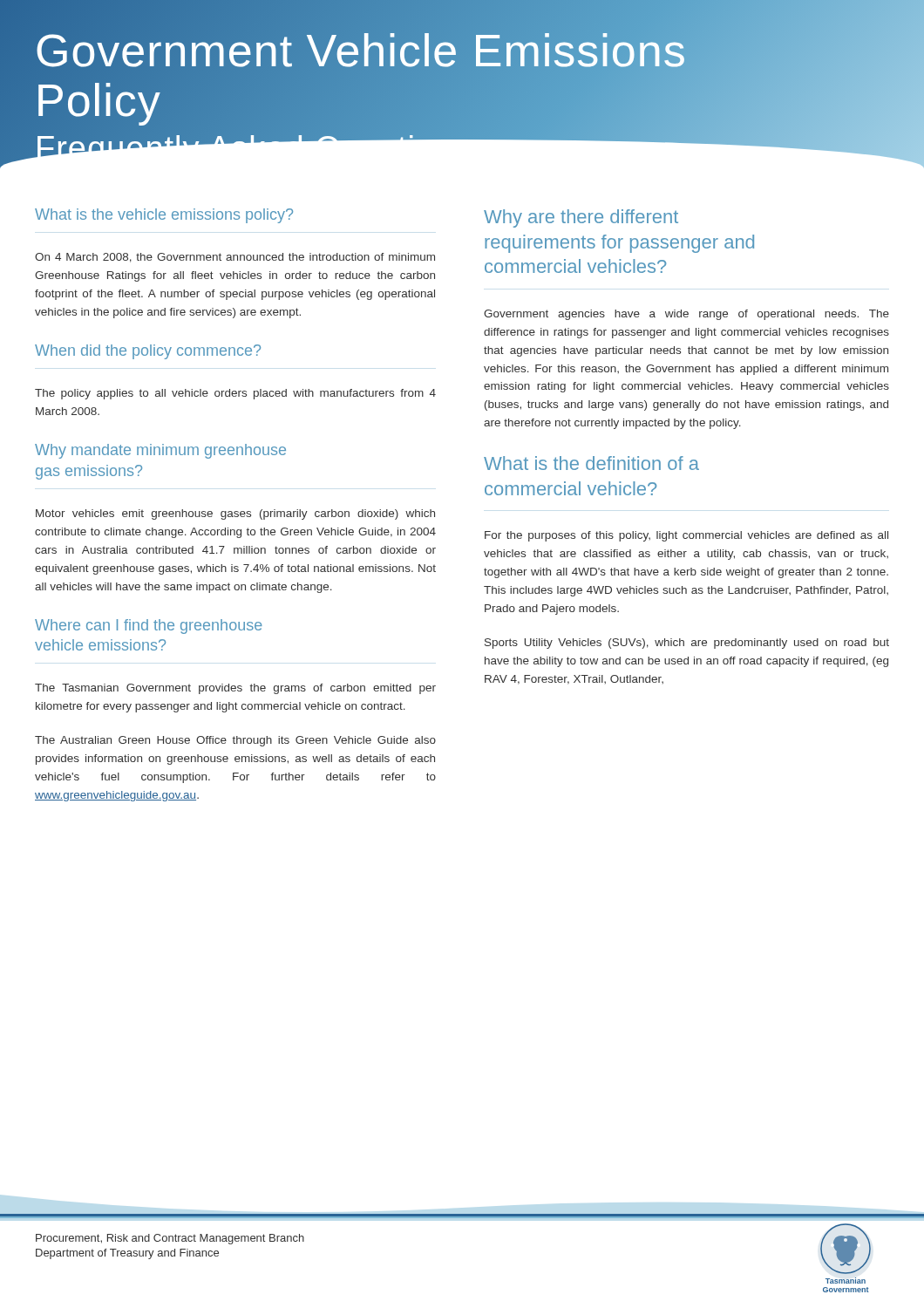Click on the passage starting "Why are there differentrequirements for passenger andcommercial vehicles?"
This screenshot has width=924, height=1308.
click(x=686, y=242)
